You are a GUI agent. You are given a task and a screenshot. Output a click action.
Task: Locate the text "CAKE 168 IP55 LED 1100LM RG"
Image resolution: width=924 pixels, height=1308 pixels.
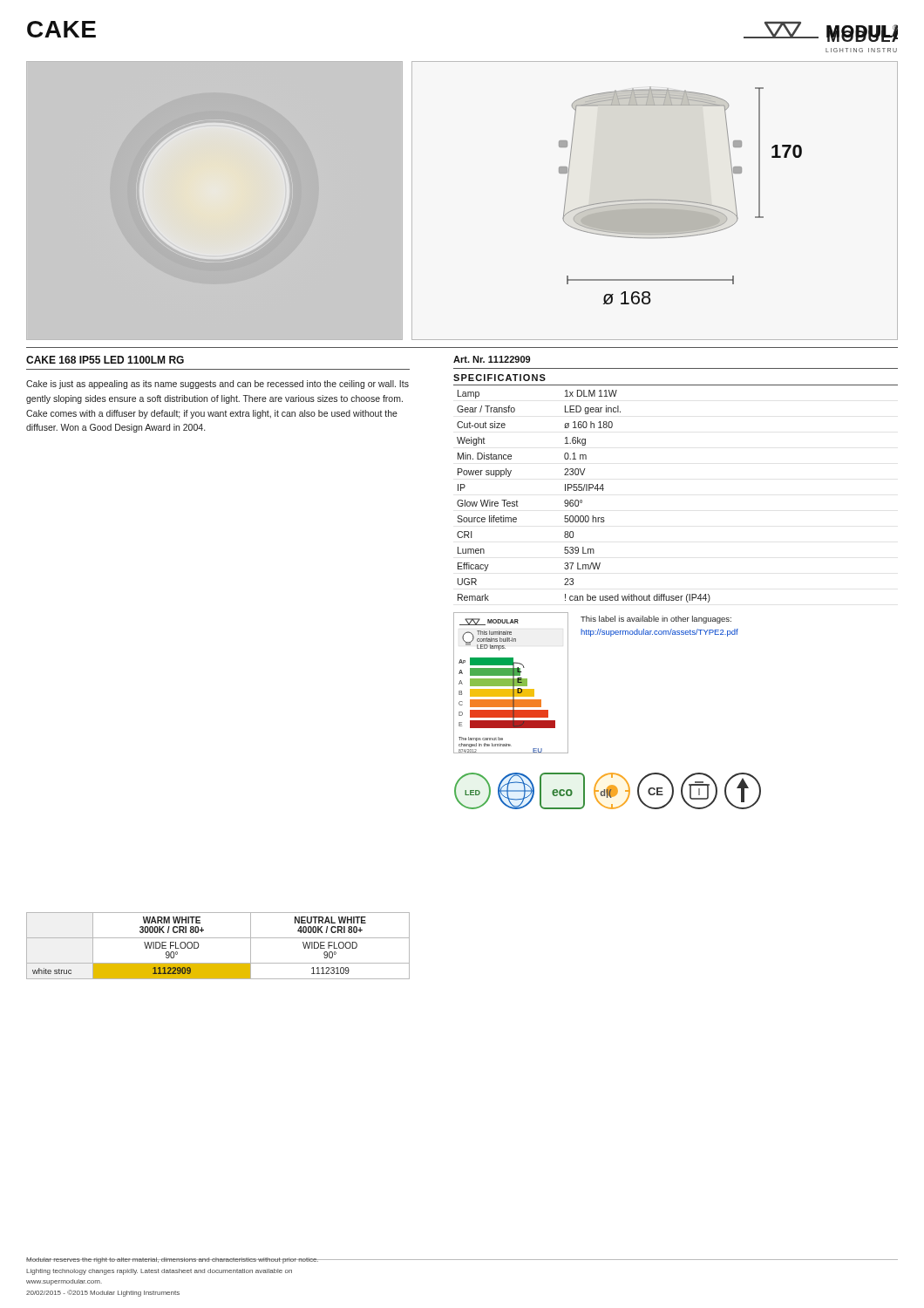pyautogui.click(x=105, y=360)
